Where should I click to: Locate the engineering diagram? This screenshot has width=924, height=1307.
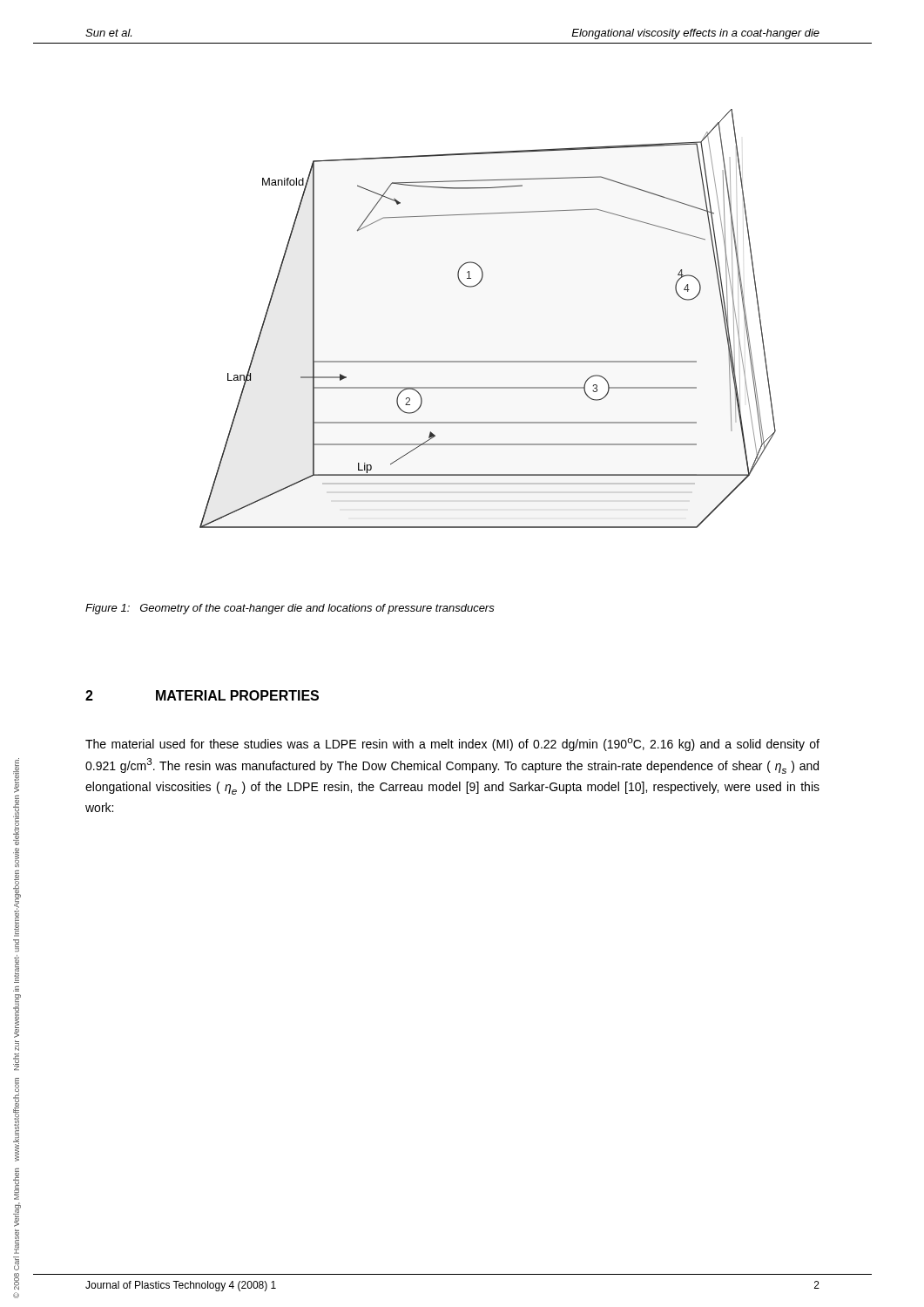[452, 324]
